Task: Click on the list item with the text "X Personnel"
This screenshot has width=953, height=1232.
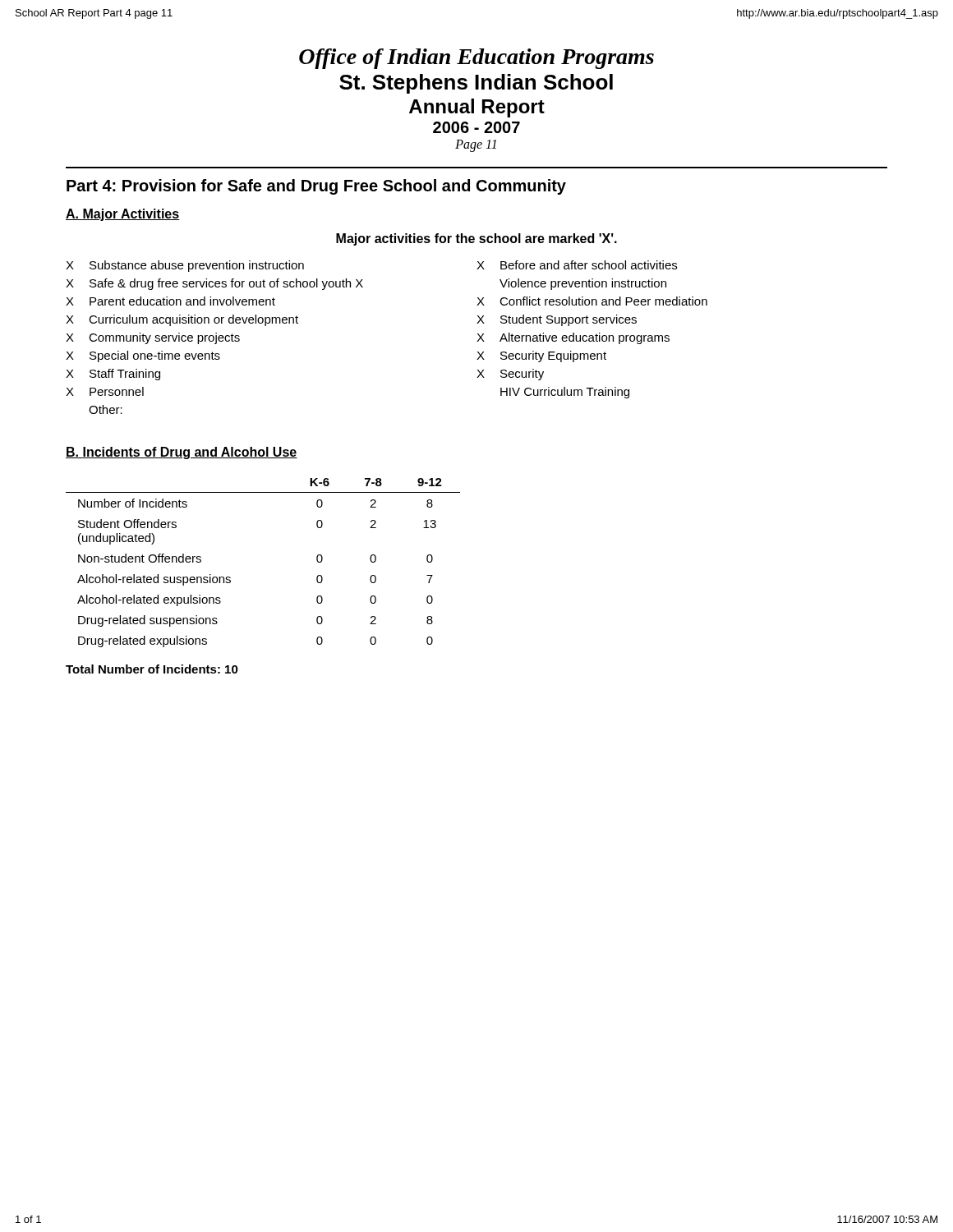Action: 105,391
